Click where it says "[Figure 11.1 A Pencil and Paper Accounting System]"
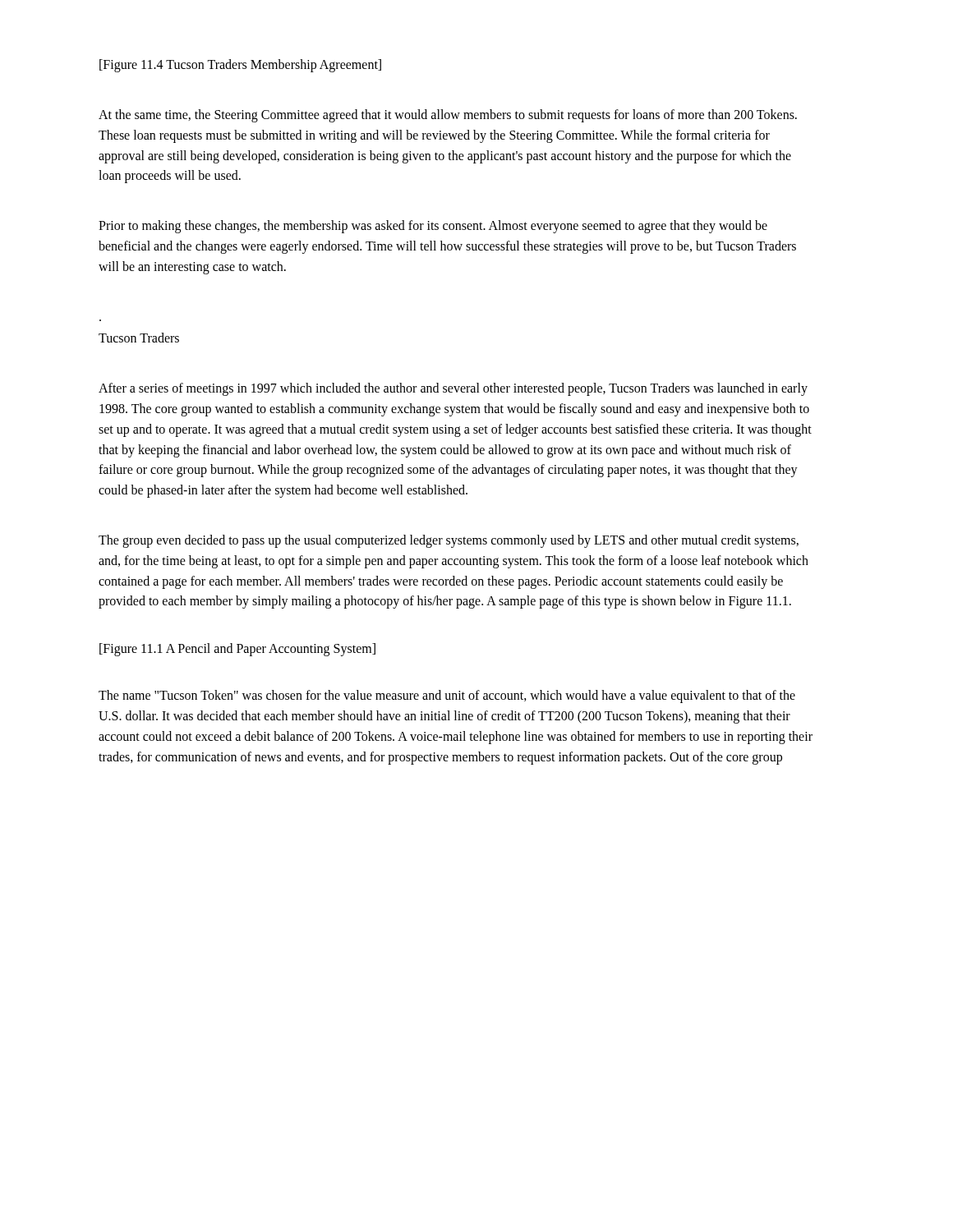Screen dimensions: 1232x953 (x=237, y=649)
